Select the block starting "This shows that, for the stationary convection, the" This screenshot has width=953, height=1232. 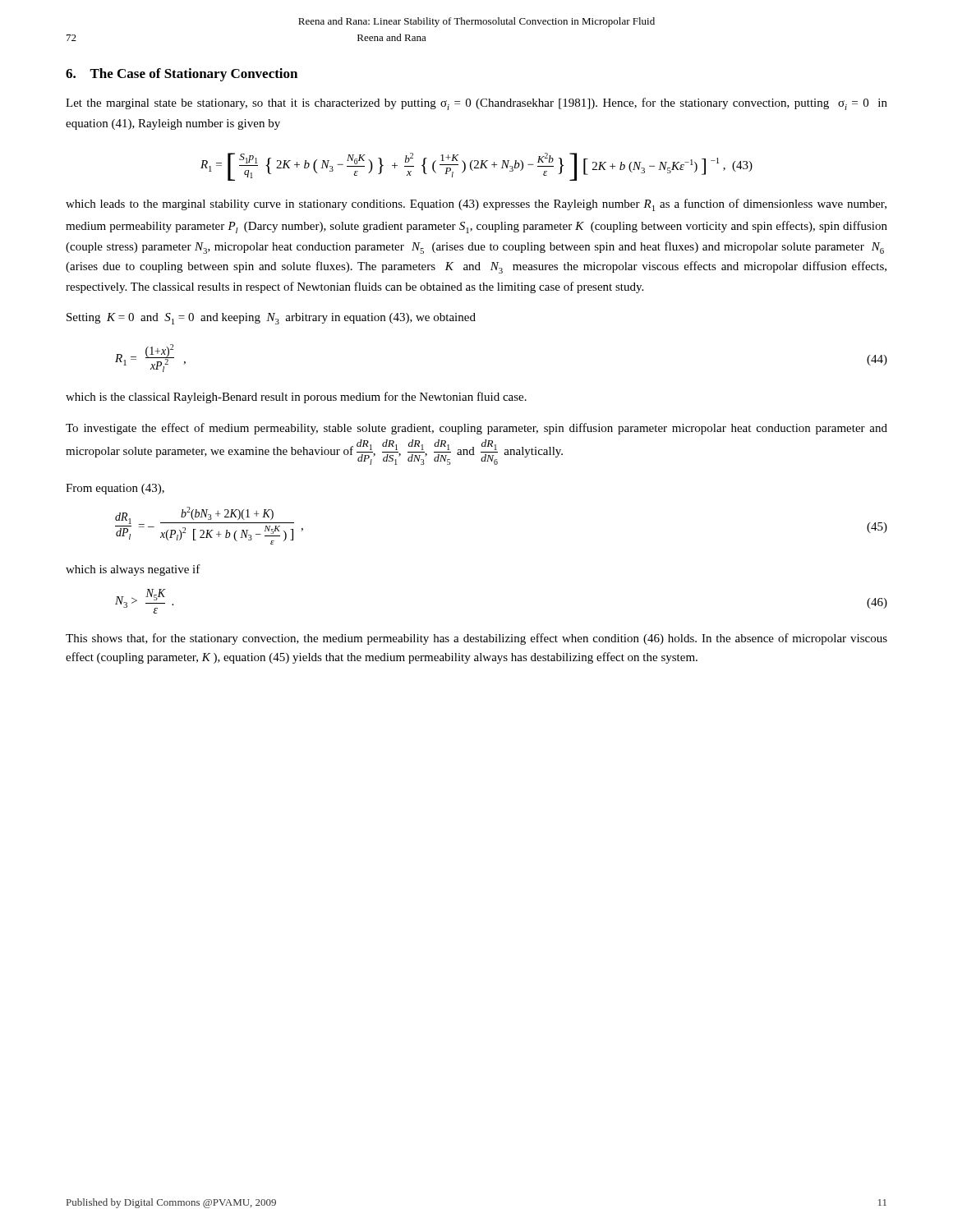[476, 648]
